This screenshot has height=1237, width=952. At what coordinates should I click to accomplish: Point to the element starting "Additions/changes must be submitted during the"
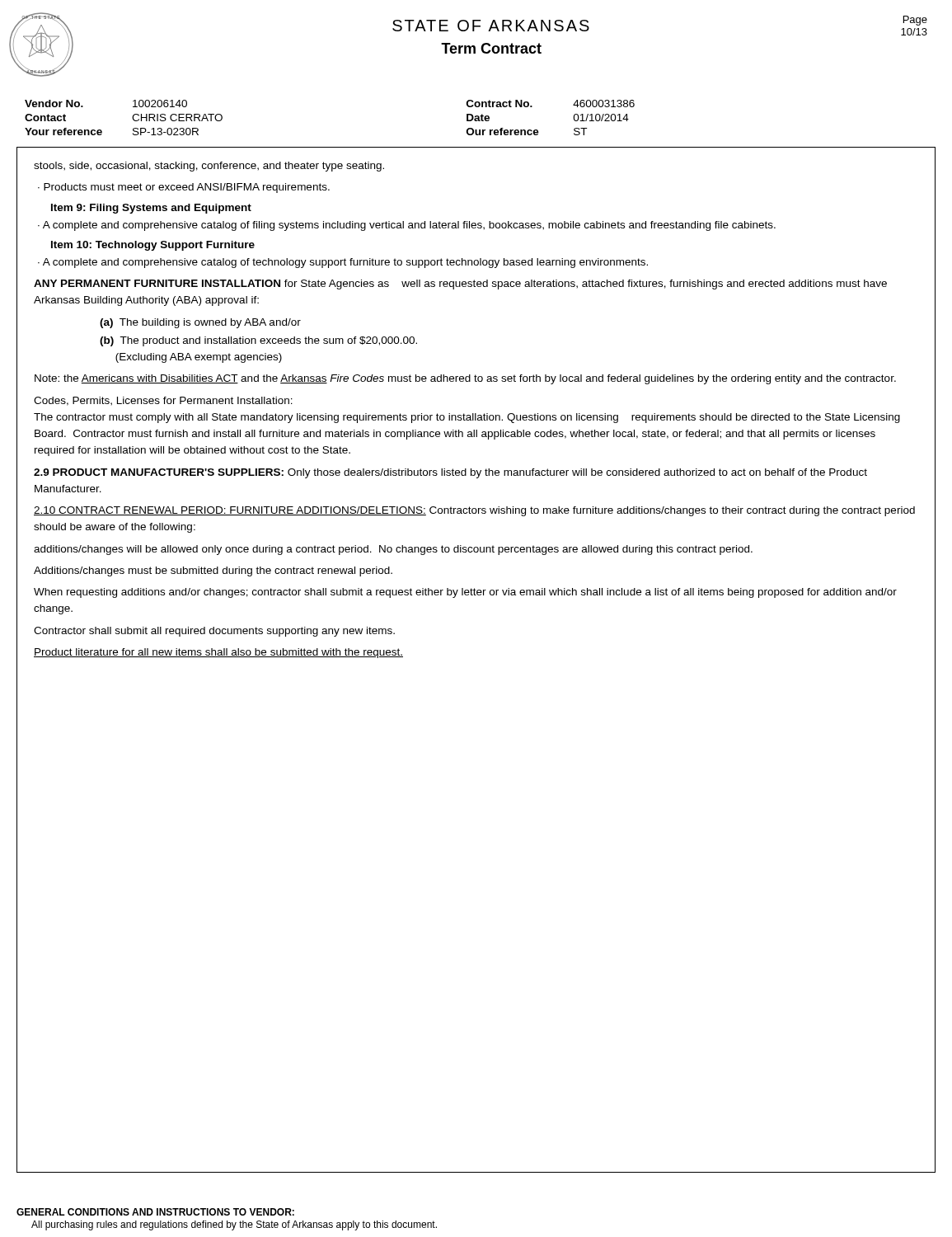pos(213,570)
